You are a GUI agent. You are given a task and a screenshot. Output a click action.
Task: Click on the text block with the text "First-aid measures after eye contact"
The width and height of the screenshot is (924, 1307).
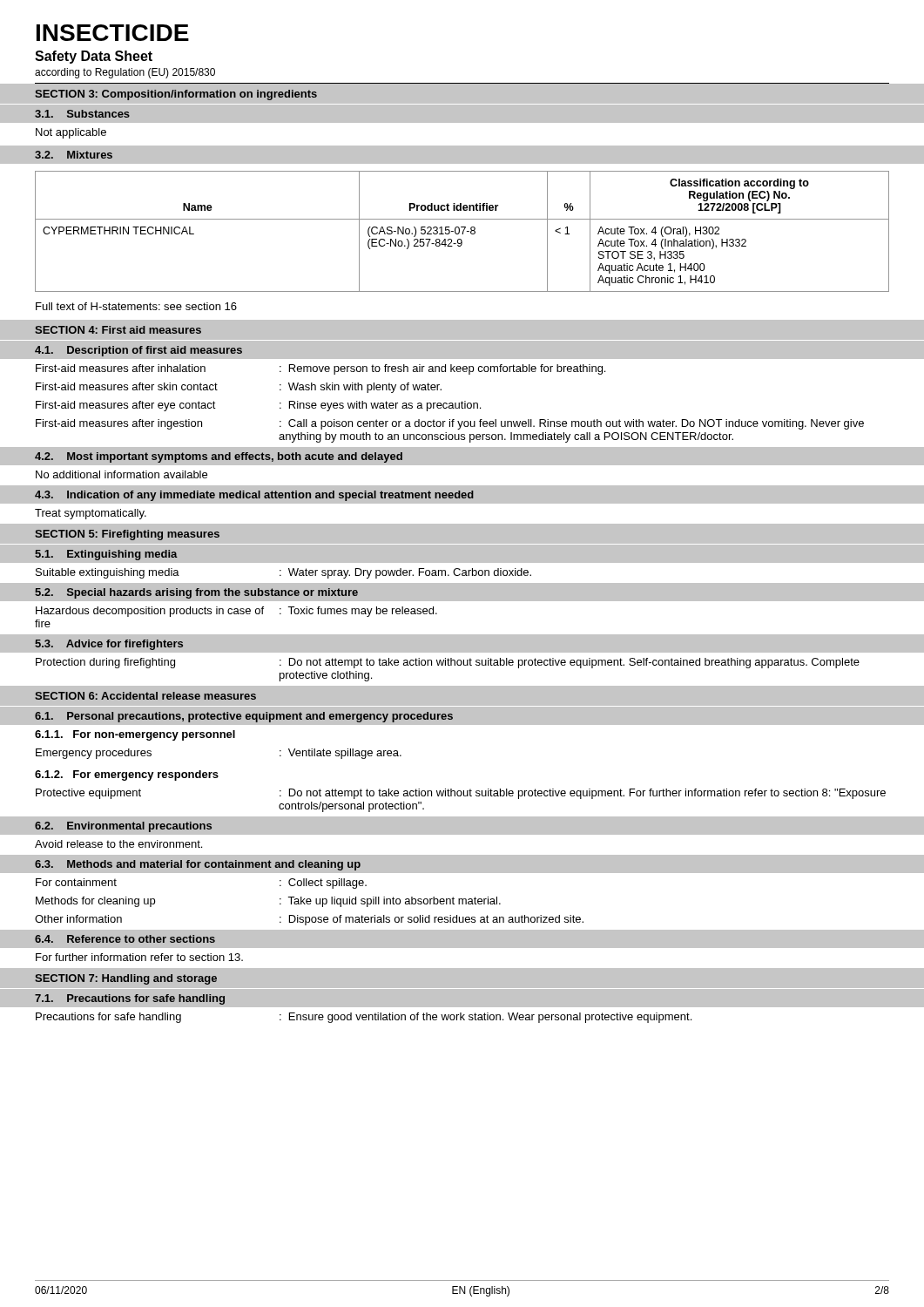462,405
